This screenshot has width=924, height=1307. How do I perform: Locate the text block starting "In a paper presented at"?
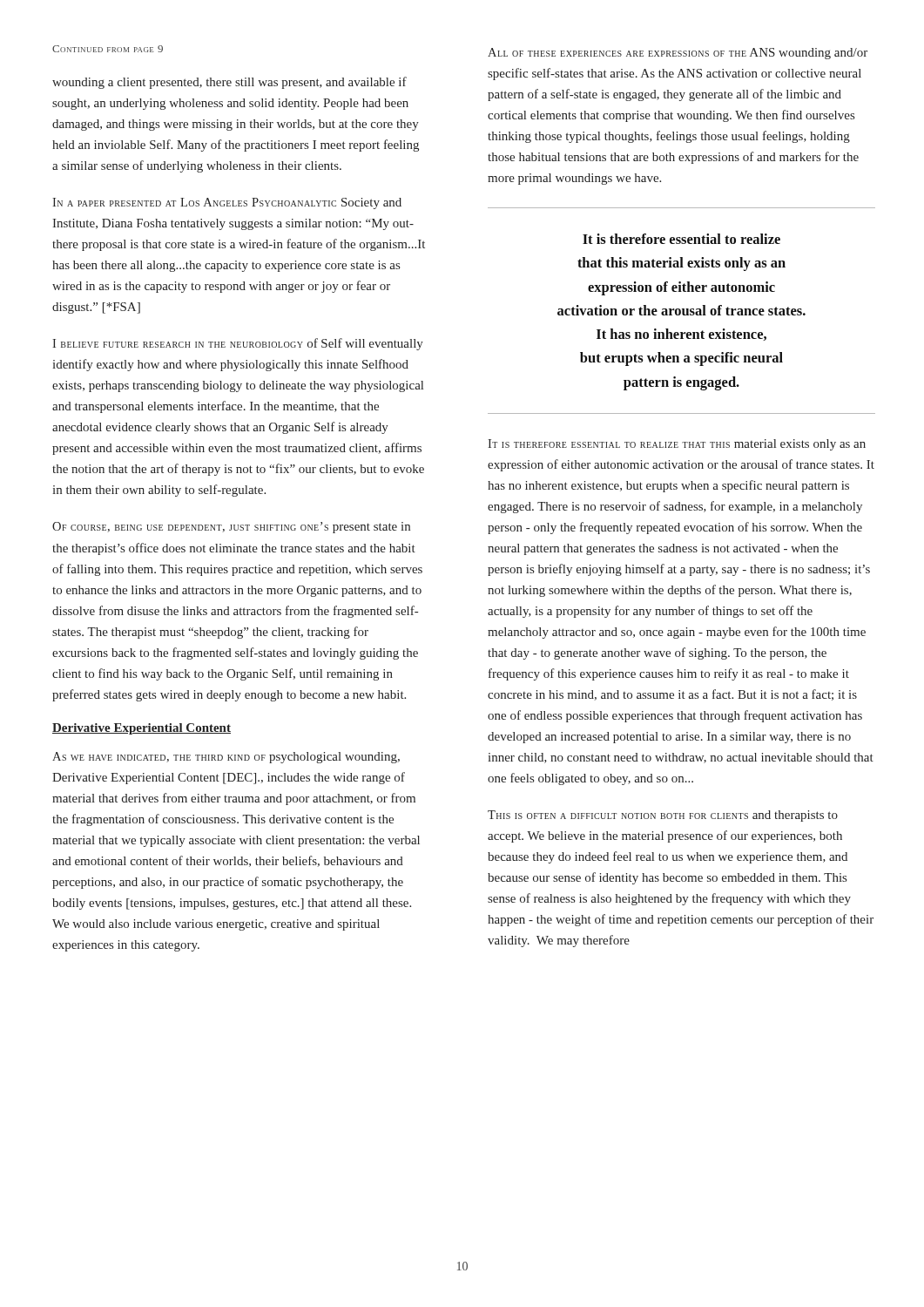(x=239, y=254)
